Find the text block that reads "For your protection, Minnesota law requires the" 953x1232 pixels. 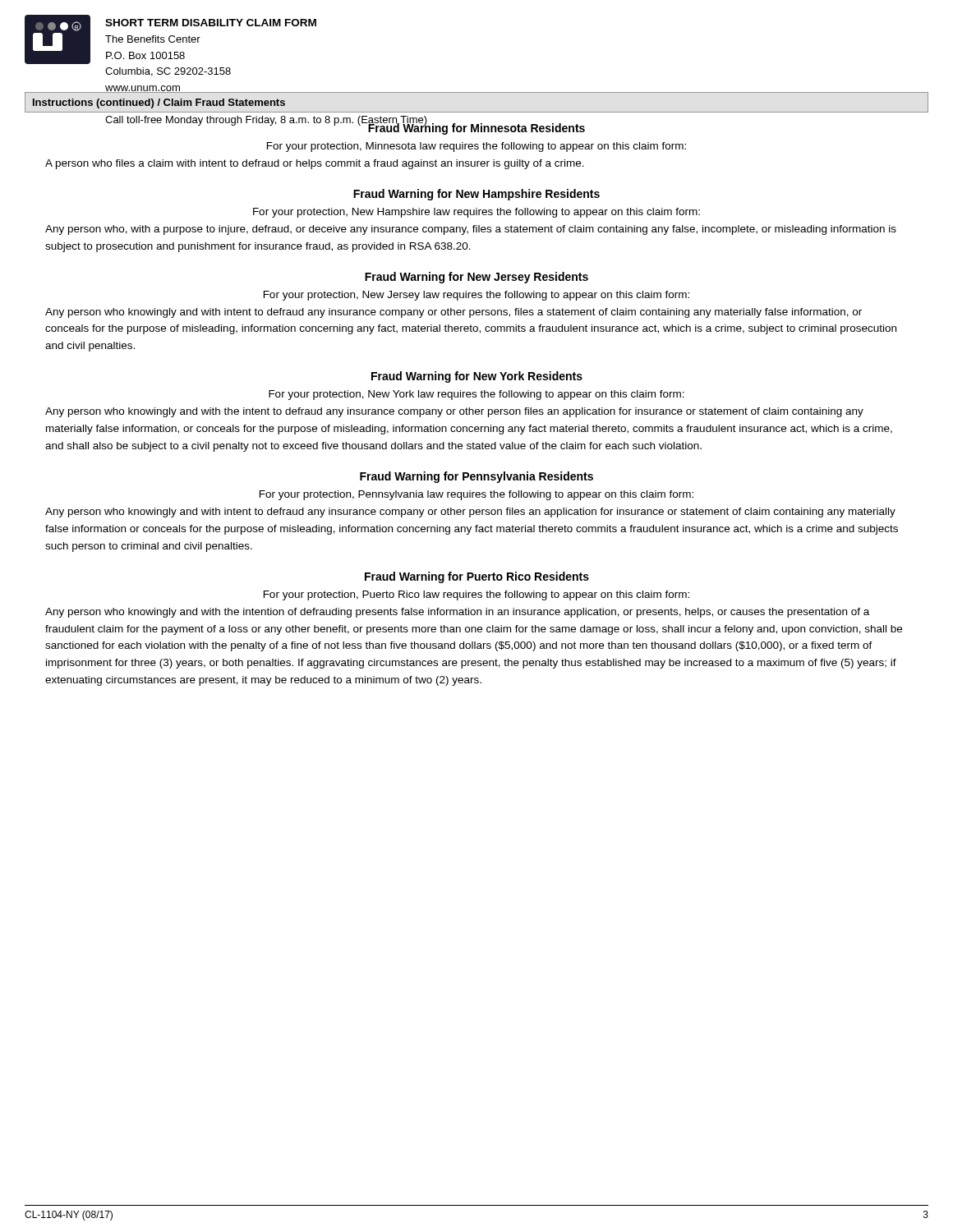476,154
